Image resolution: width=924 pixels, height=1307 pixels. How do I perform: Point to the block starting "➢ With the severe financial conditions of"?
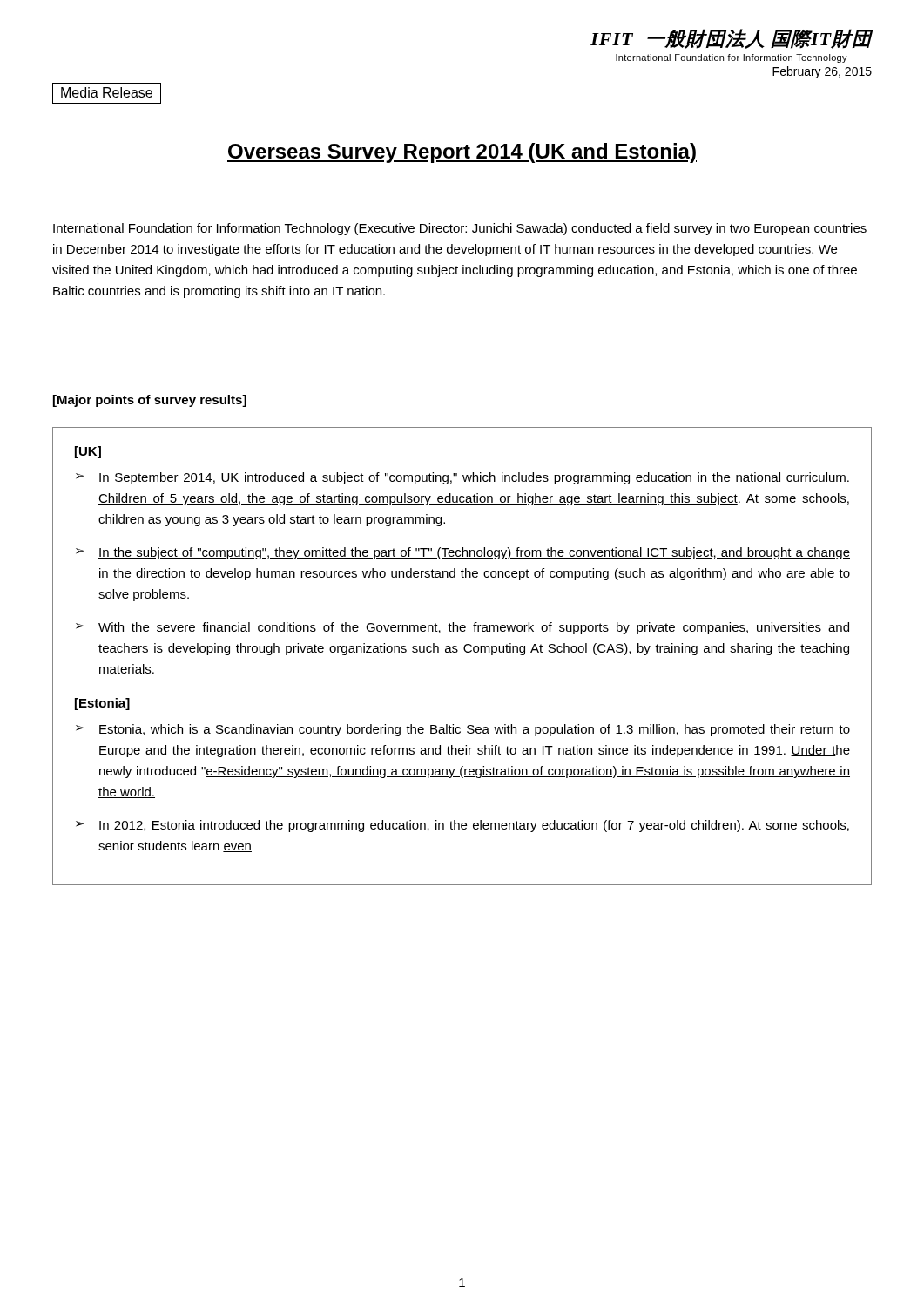[462, 648]
